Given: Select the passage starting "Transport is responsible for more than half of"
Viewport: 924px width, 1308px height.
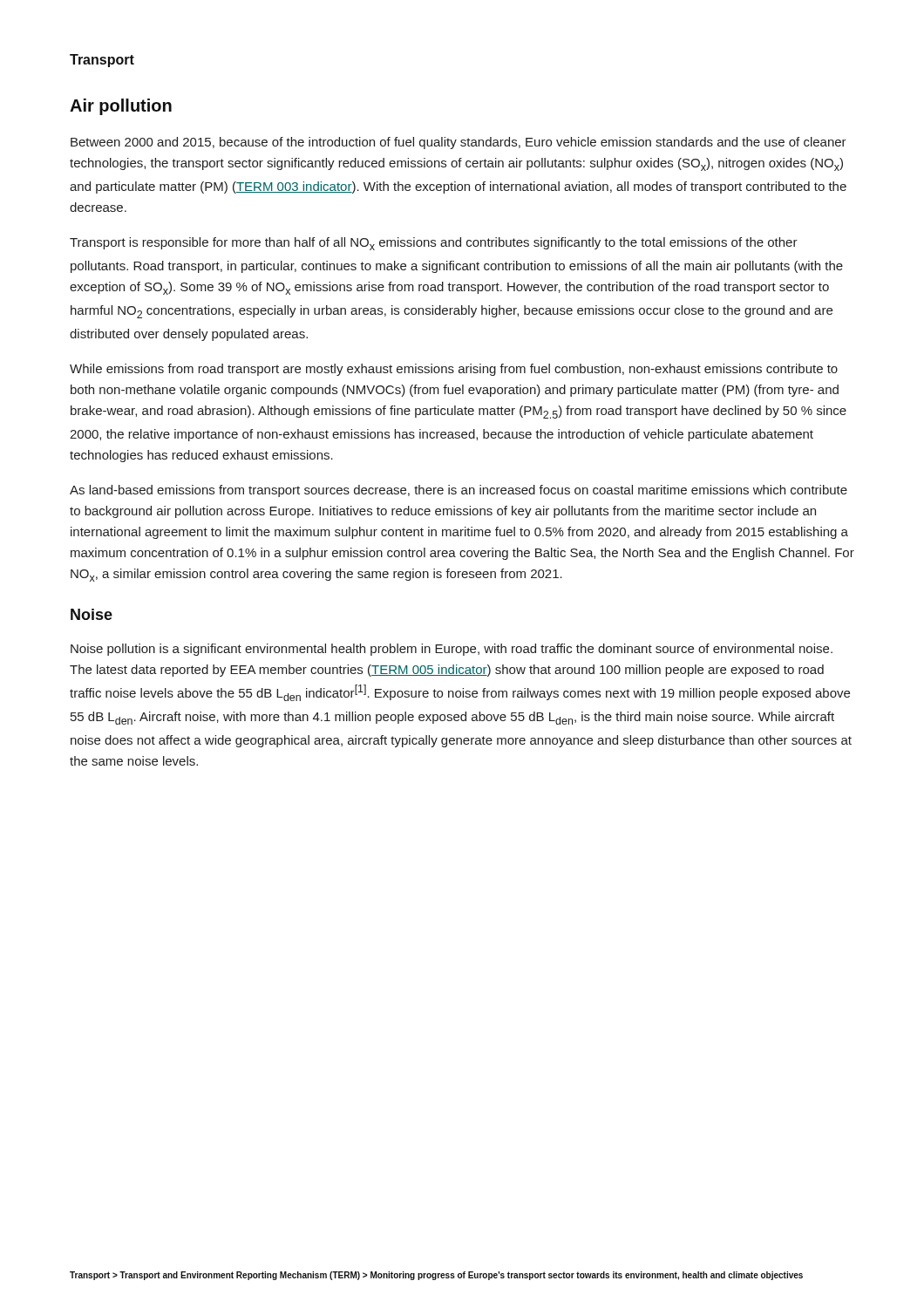Looking at the screenshot, I should 462,288.
